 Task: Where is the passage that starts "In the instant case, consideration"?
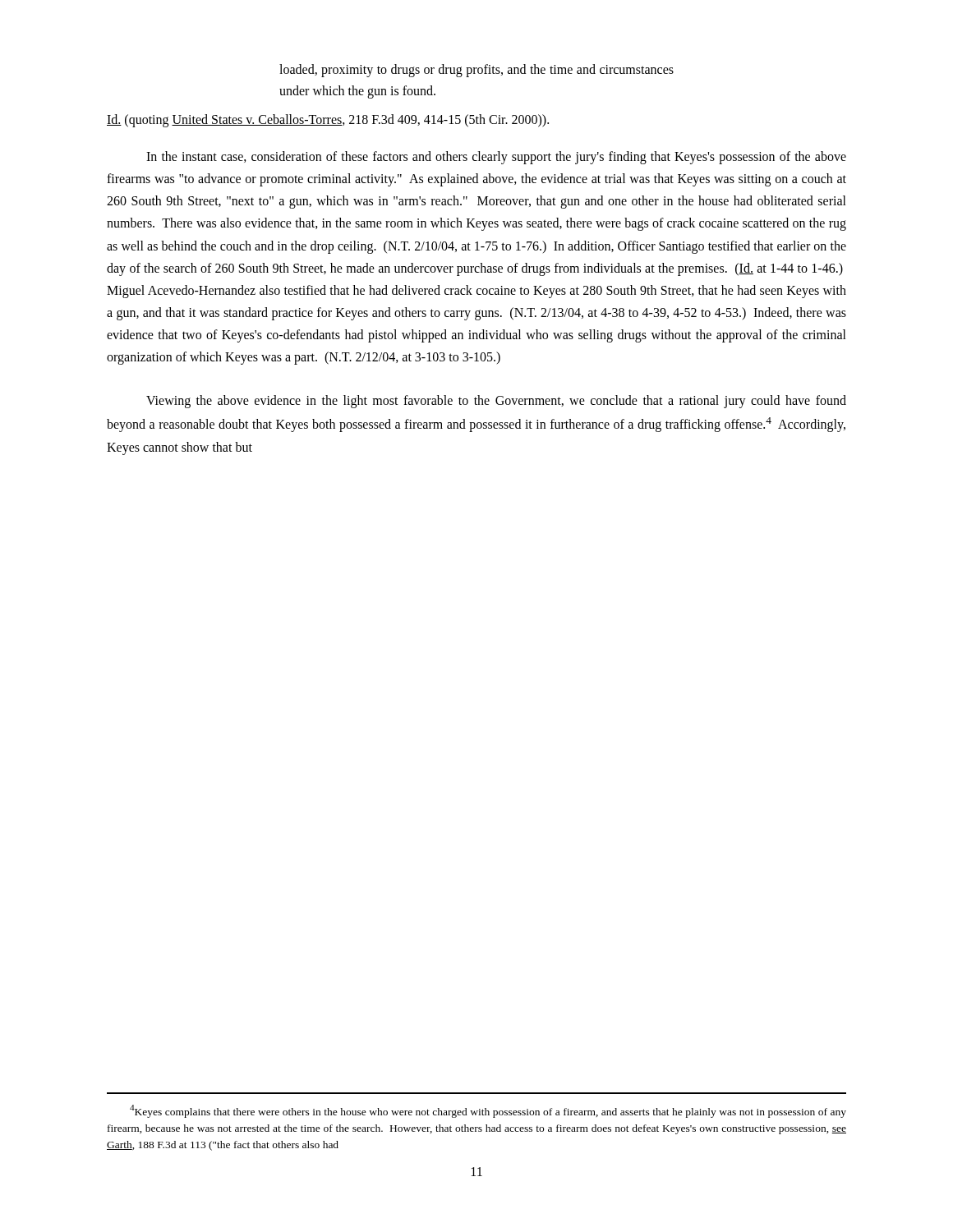[476, 257]
